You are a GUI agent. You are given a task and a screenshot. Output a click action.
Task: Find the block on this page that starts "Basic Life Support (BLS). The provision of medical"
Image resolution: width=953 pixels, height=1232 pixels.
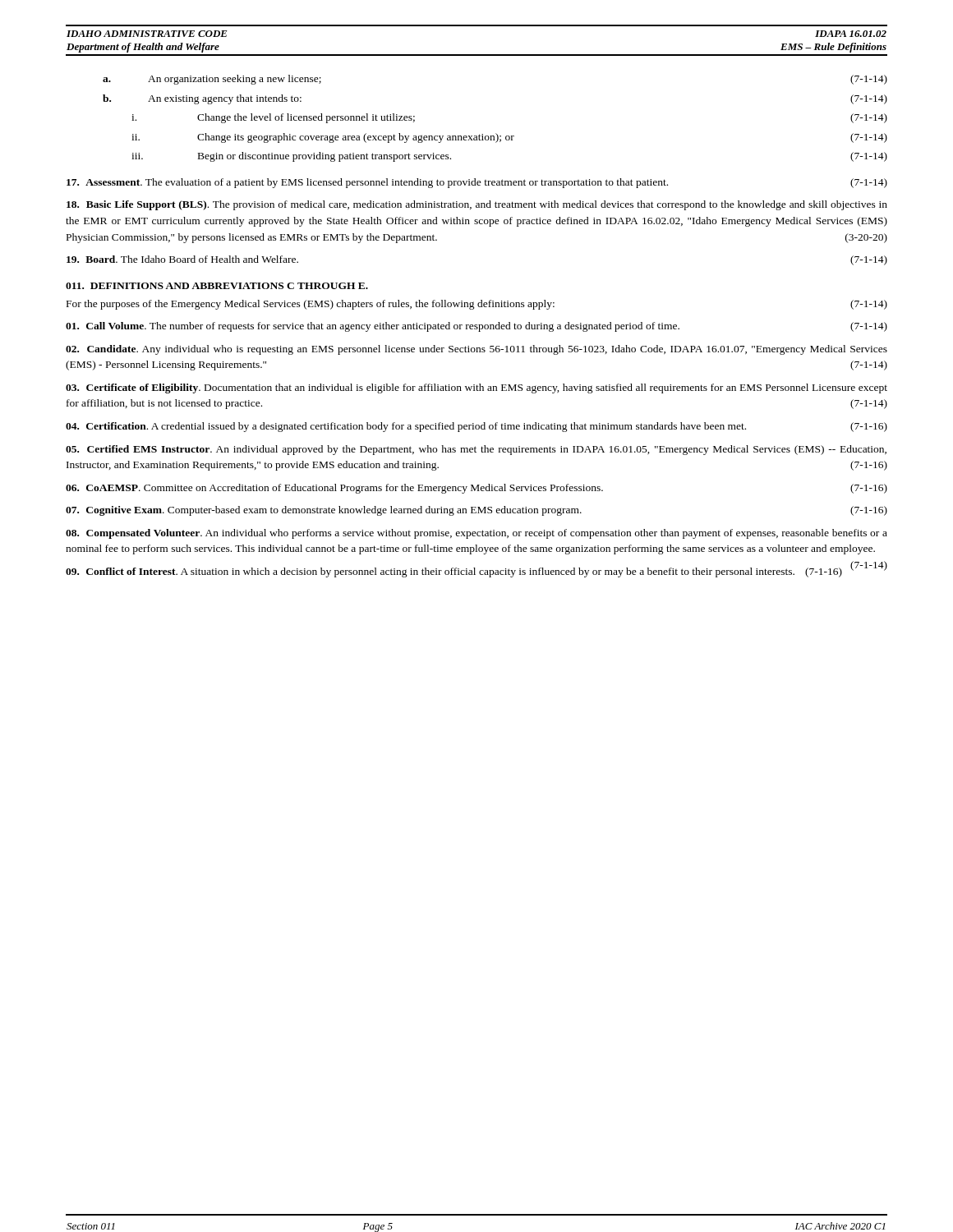pyautogui.click(x=476, y=222)
